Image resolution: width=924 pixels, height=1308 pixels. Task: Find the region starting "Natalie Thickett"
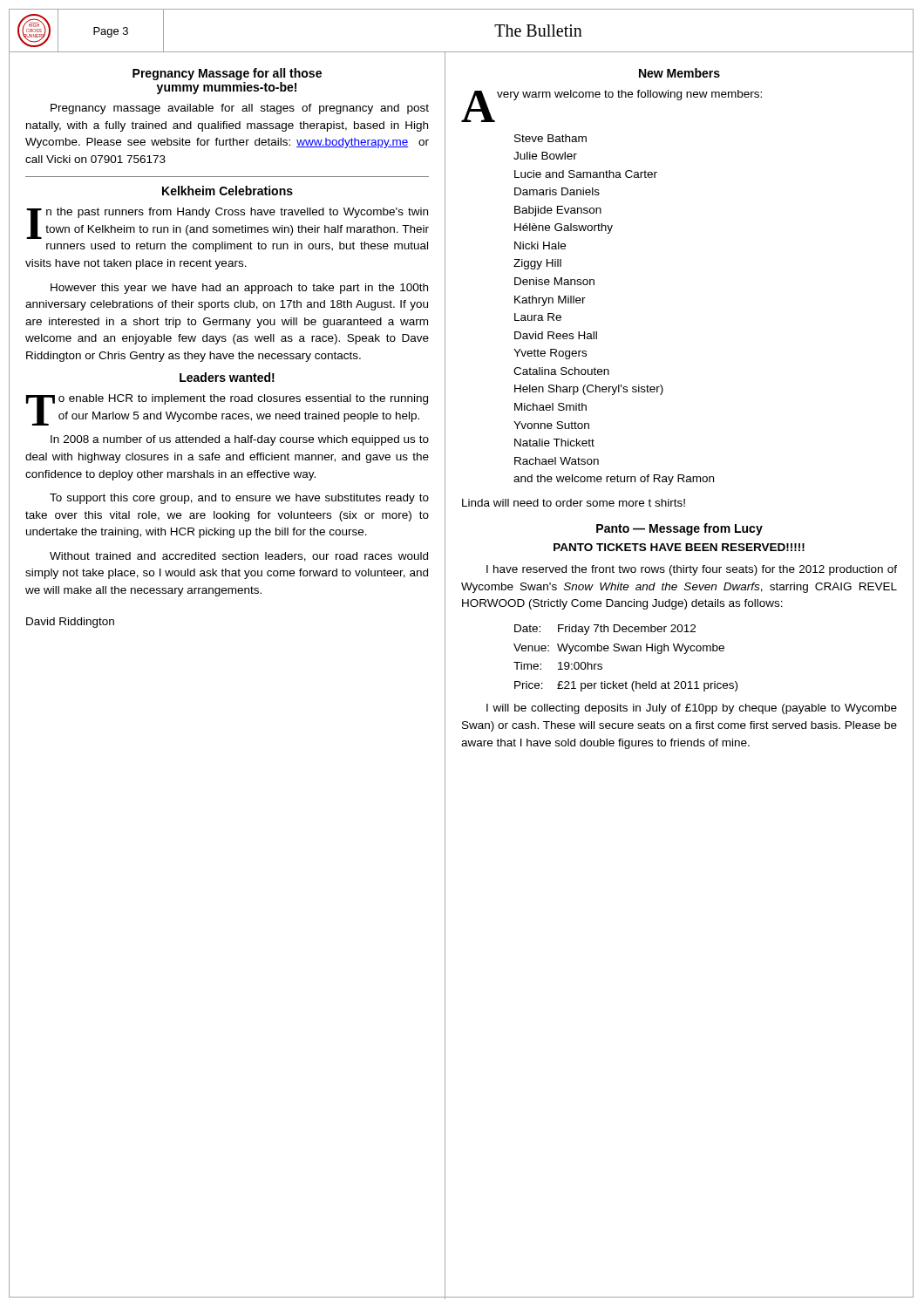point(554,443)
